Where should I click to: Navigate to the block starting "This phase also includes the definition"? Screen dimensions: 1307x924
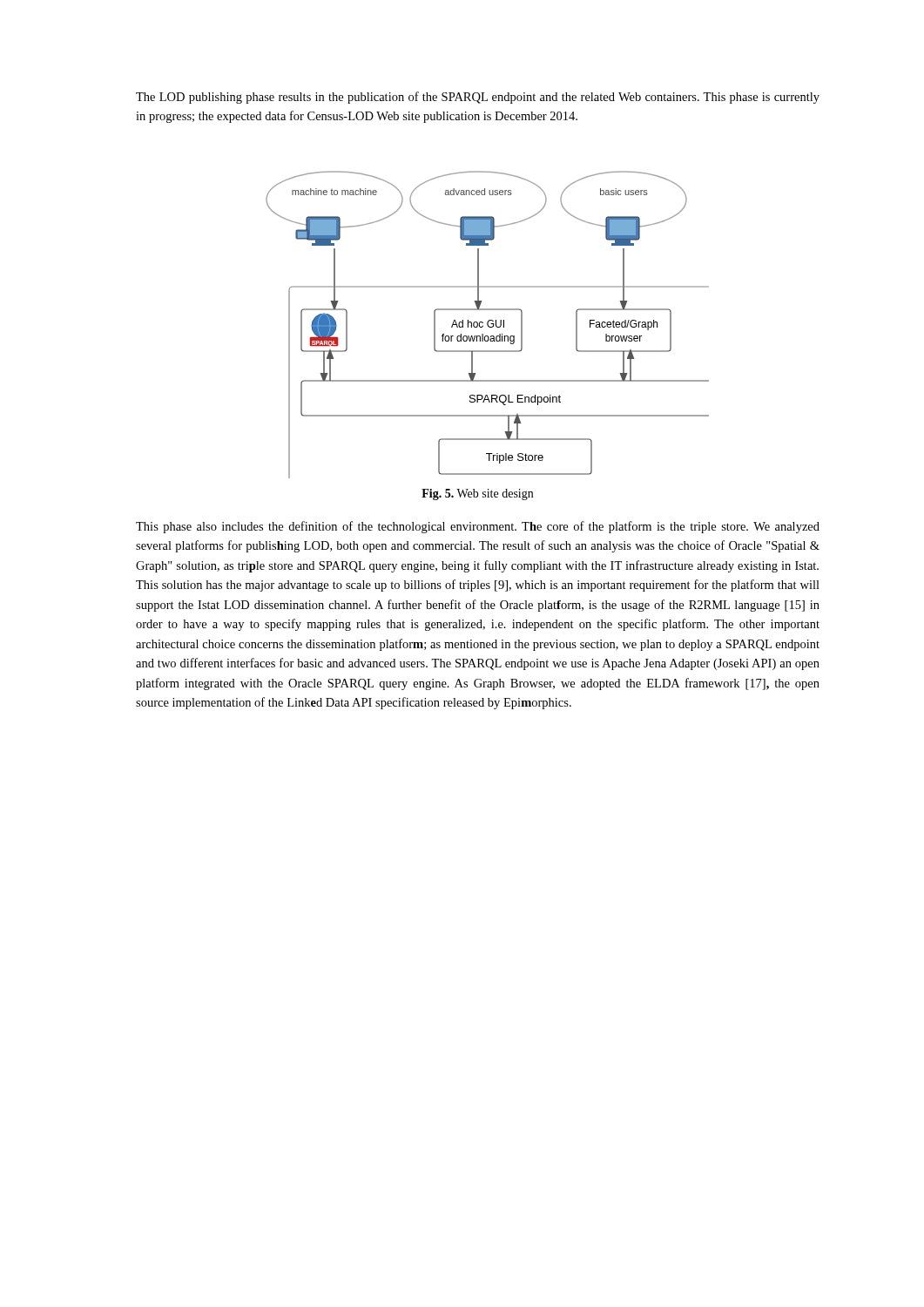478,614
